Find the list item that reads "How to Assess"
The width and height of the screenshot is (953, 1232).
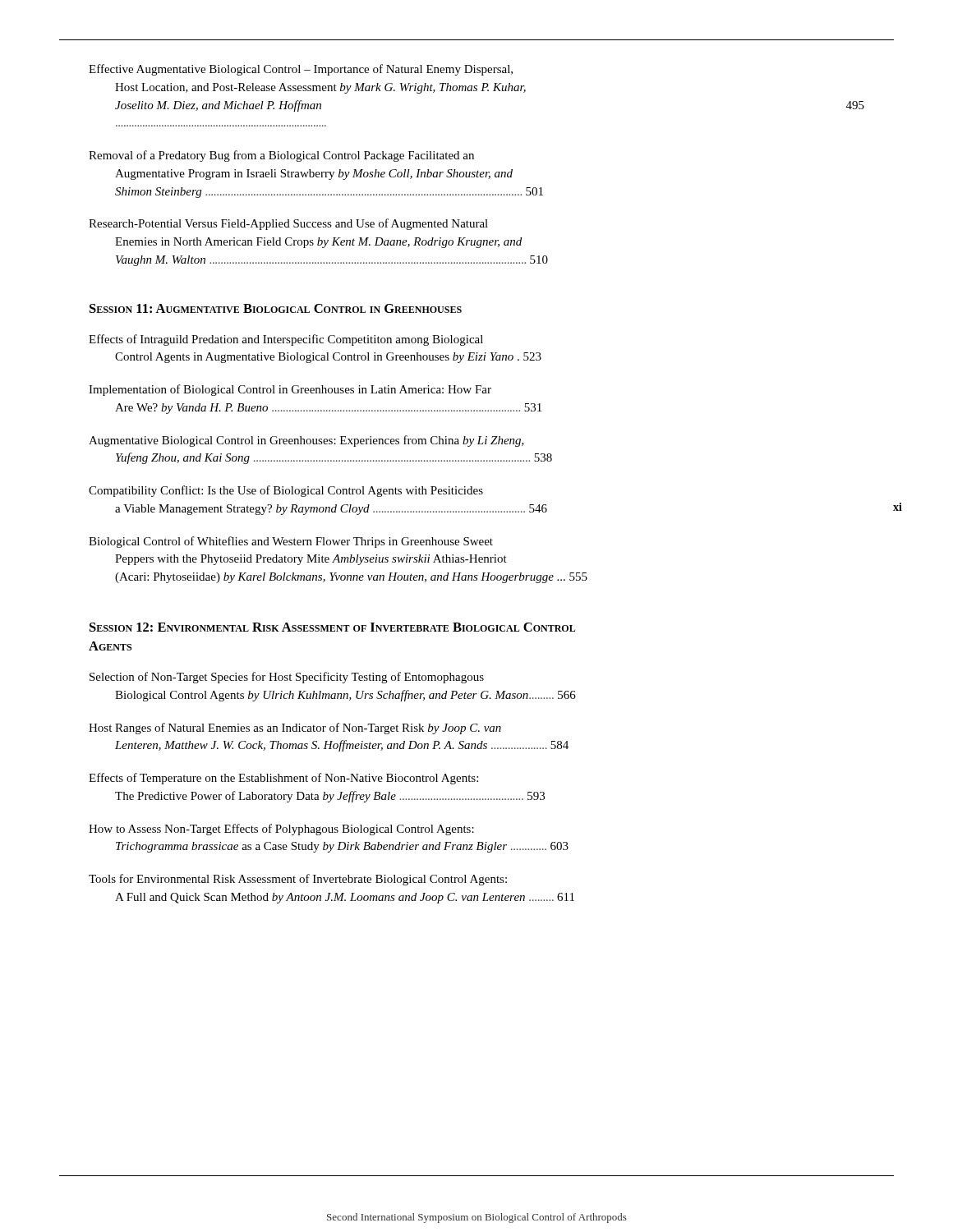tap(476, 839)
